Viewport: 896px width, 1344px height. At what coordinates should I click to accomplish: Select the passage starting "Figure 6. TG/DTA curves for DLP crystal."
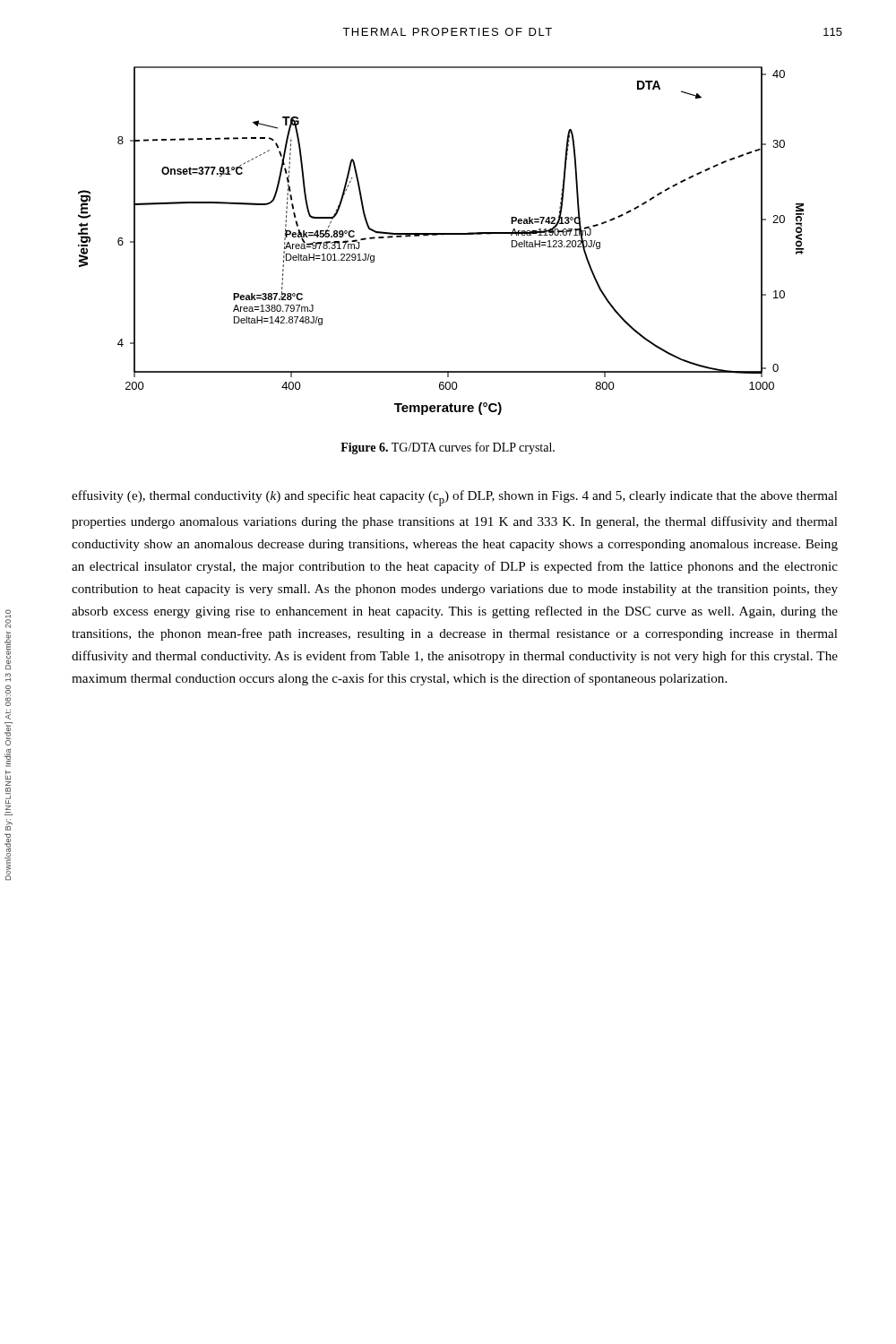(448, 448)
